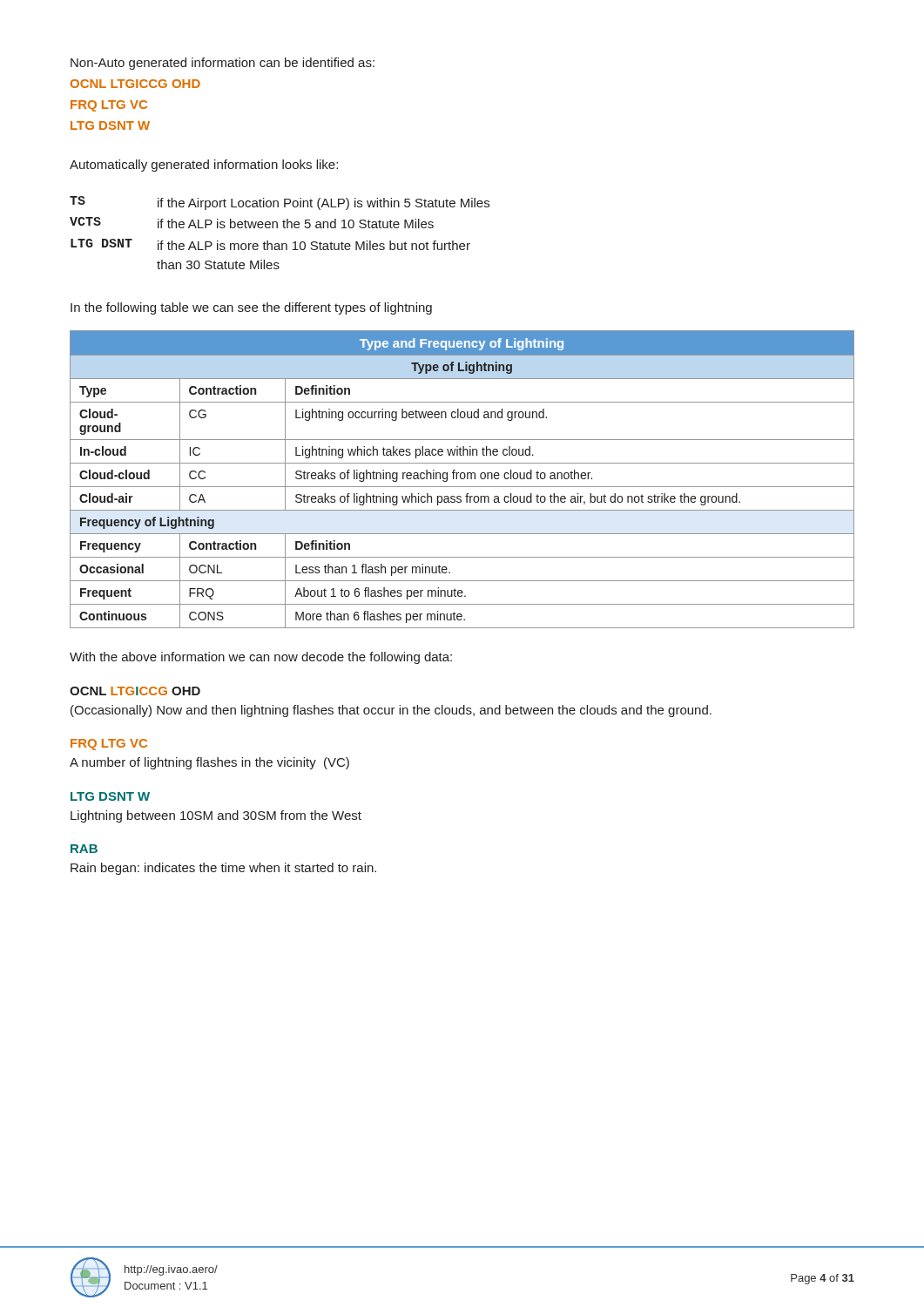Find the text block starting "LTG DSNT W Lightning between 10SM and"
924x1307 pixels.
click(110, 796)
